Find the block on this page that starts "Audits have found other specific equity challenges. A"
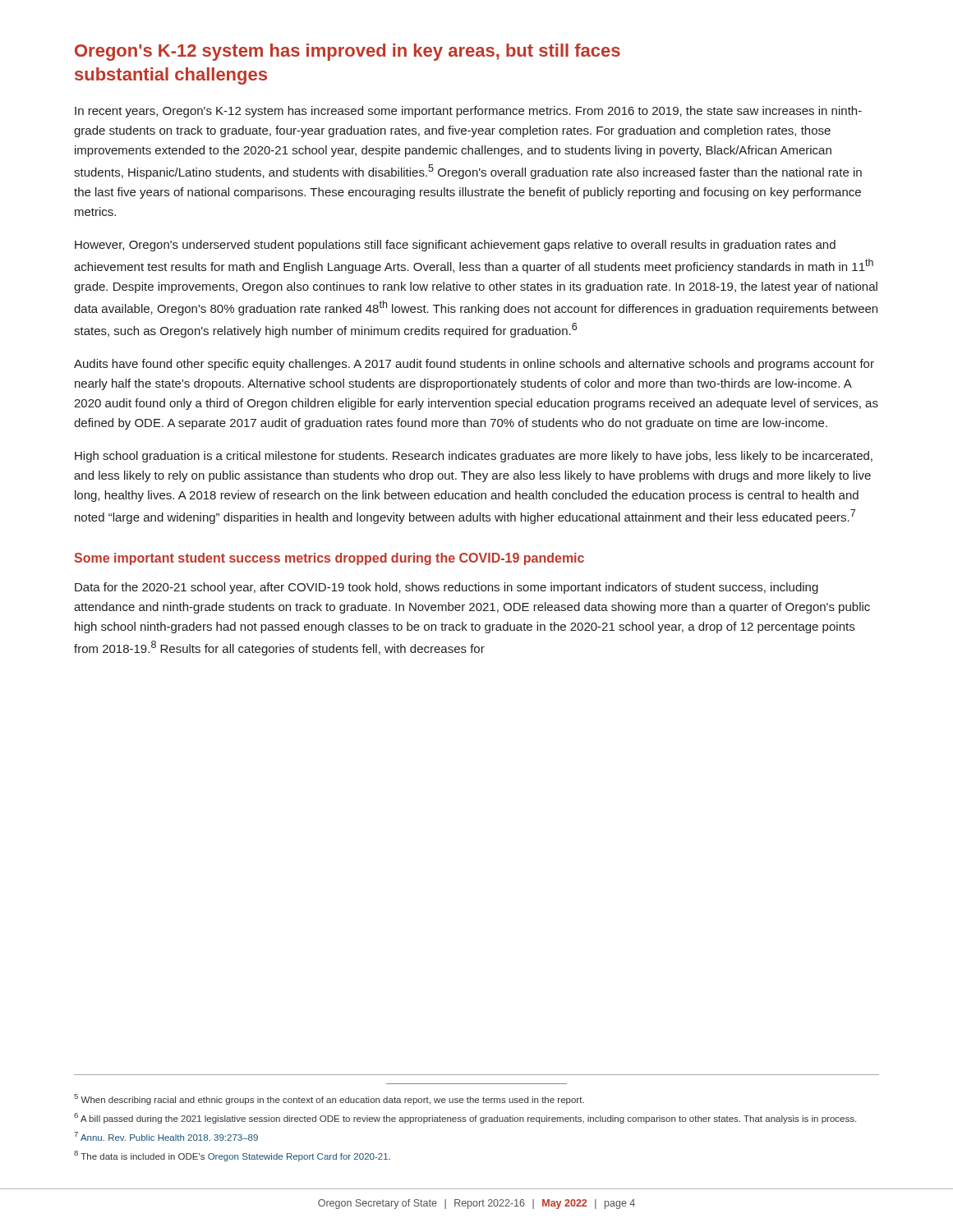Screen dimensions: 1232x953 [476, 394]
